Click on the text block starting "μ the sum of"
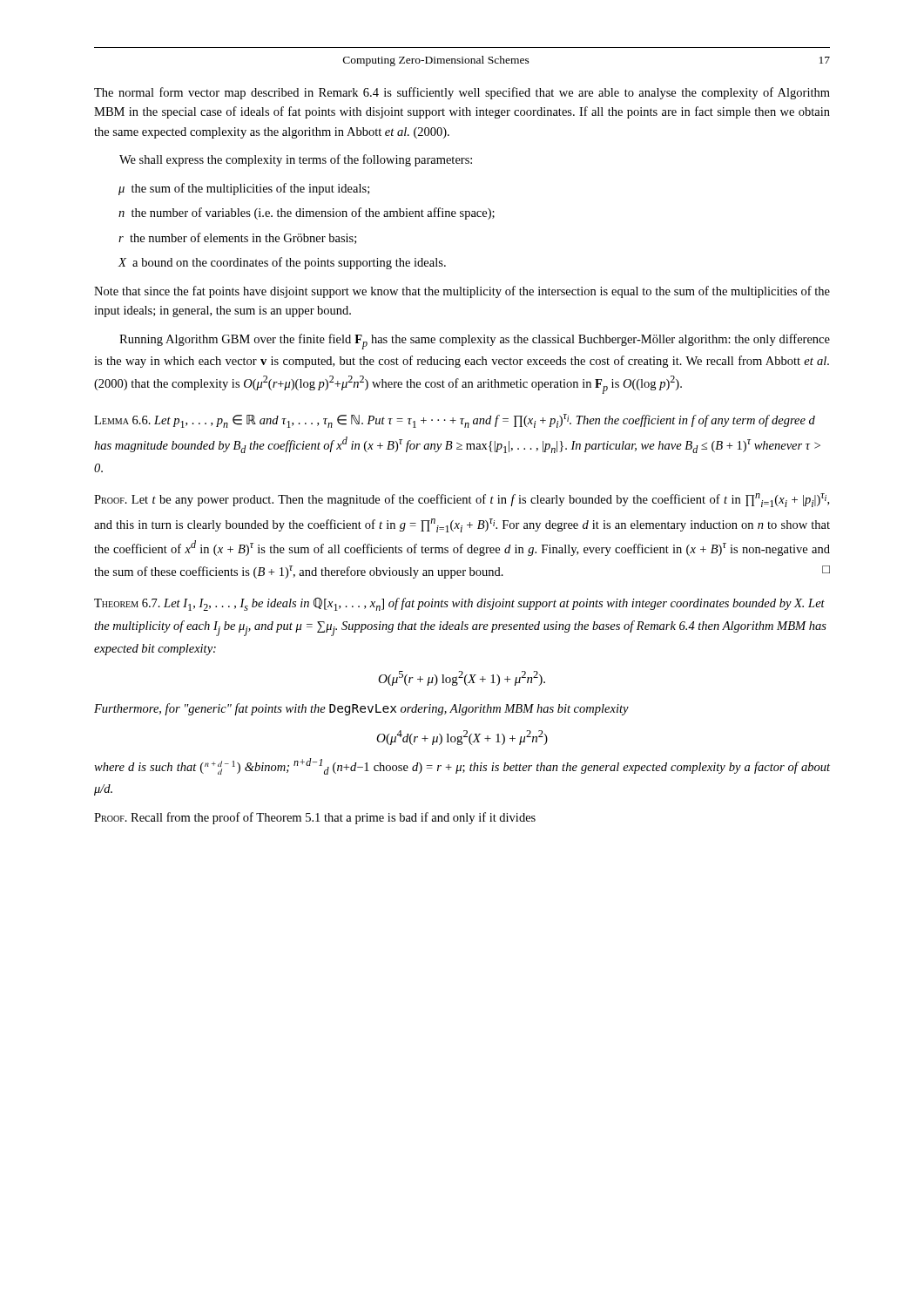The width and height of the screenshot is (924, 1307). click(244, 189)
